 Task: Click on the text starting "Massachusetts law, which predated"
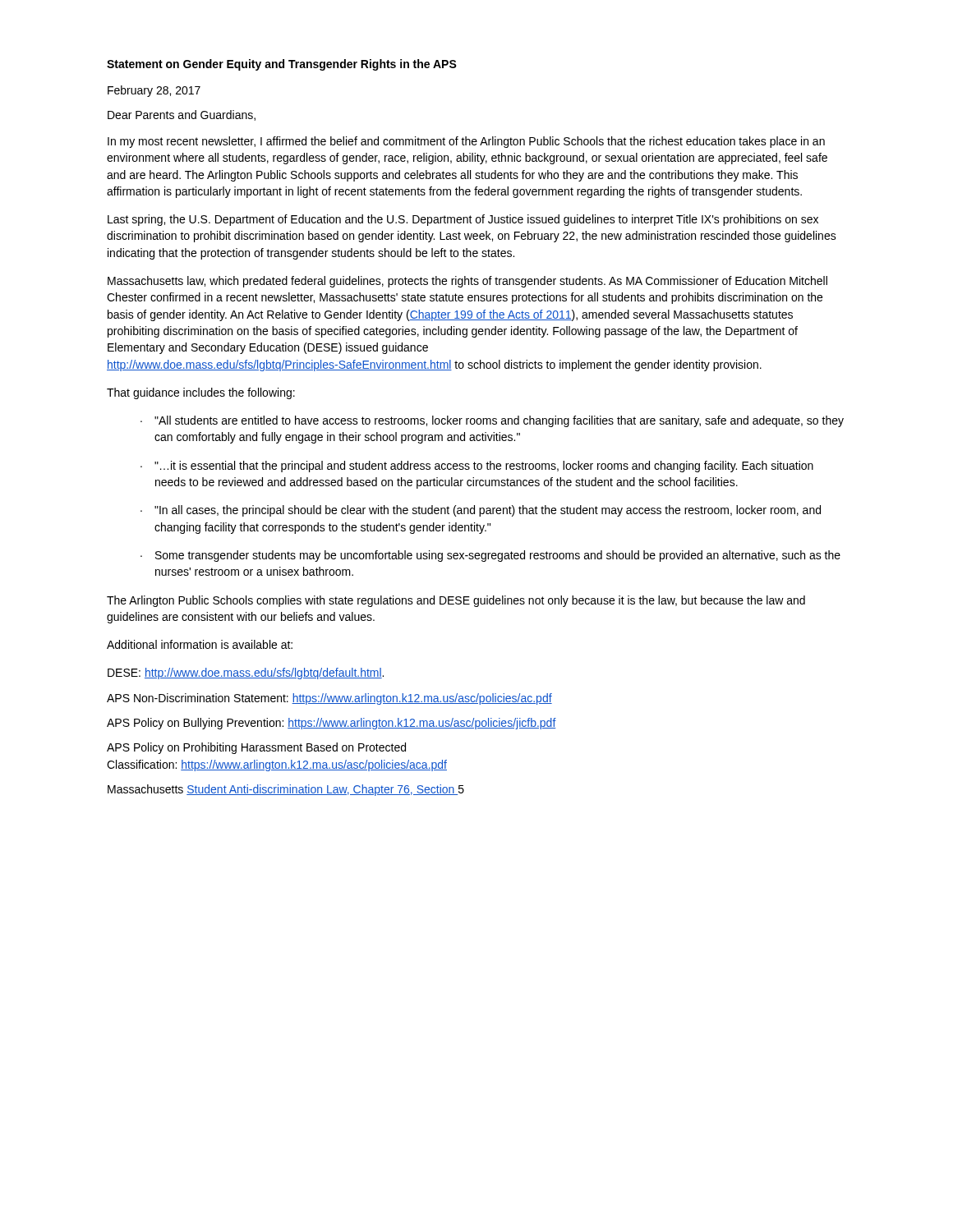467,323
